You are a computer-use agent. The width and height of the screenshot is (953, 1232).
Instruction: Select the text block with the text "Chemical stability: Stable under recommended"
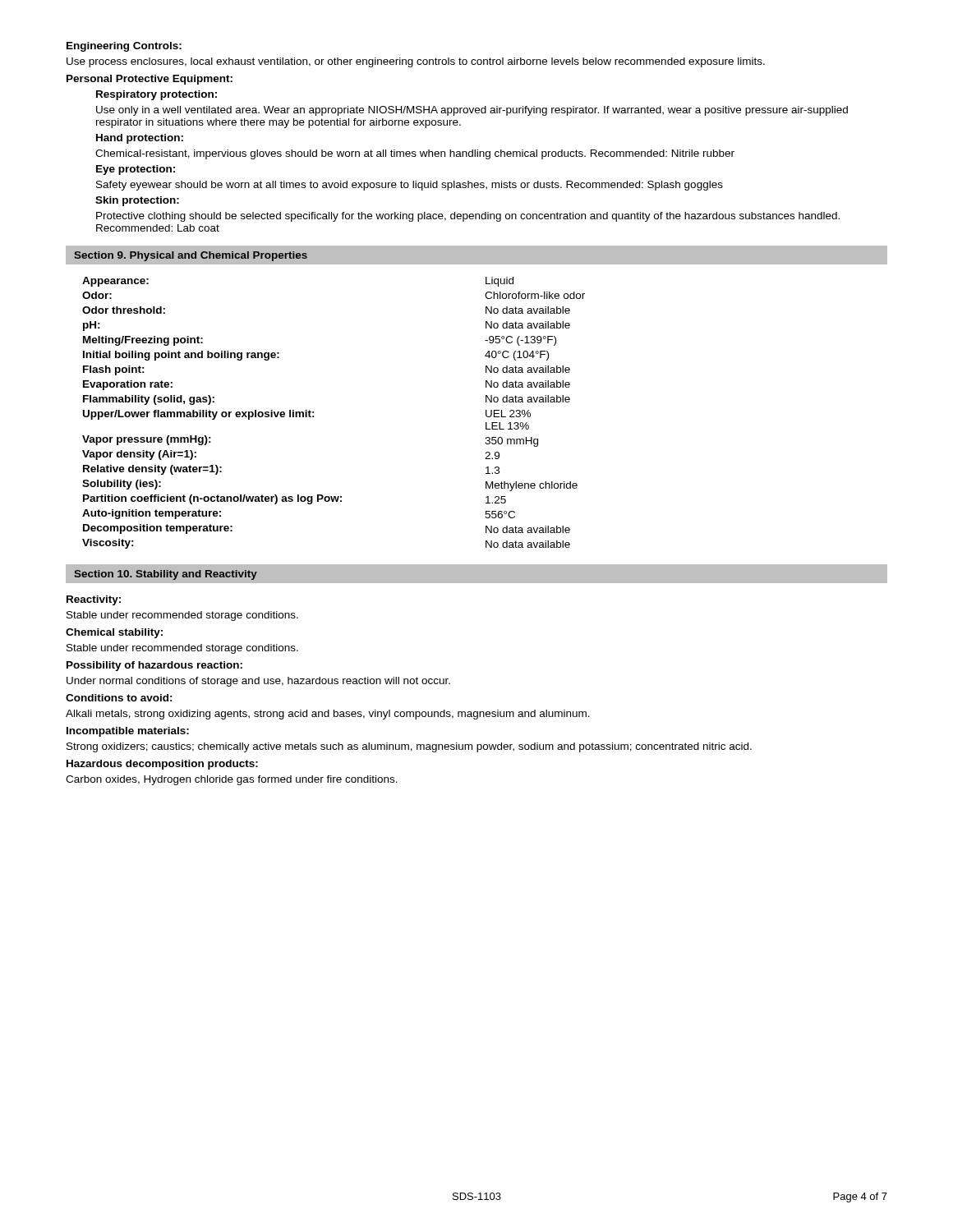click(114, 633)
